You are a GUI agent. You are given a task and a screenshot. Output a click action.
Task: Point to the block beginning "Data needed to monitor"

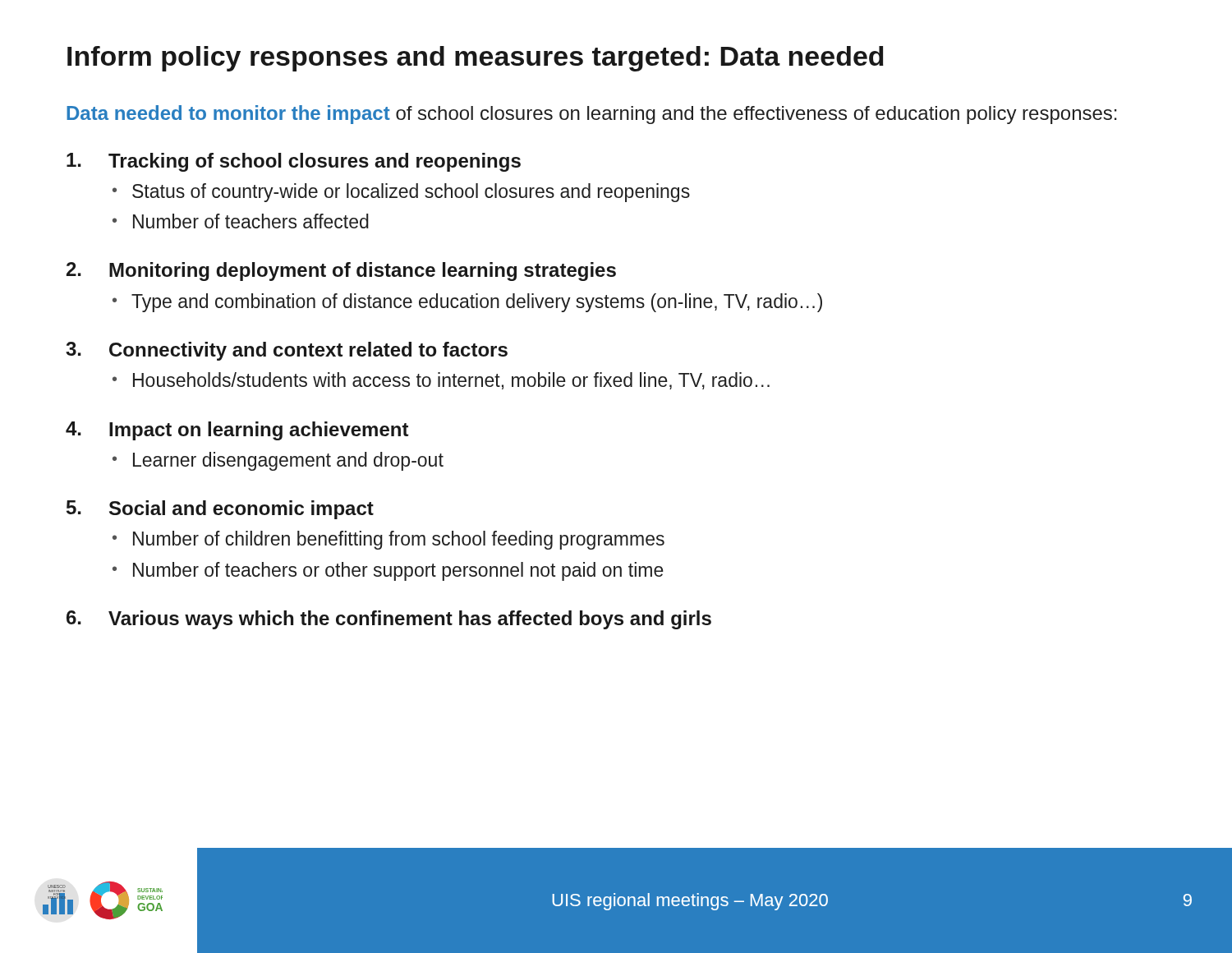coord(592,113)
